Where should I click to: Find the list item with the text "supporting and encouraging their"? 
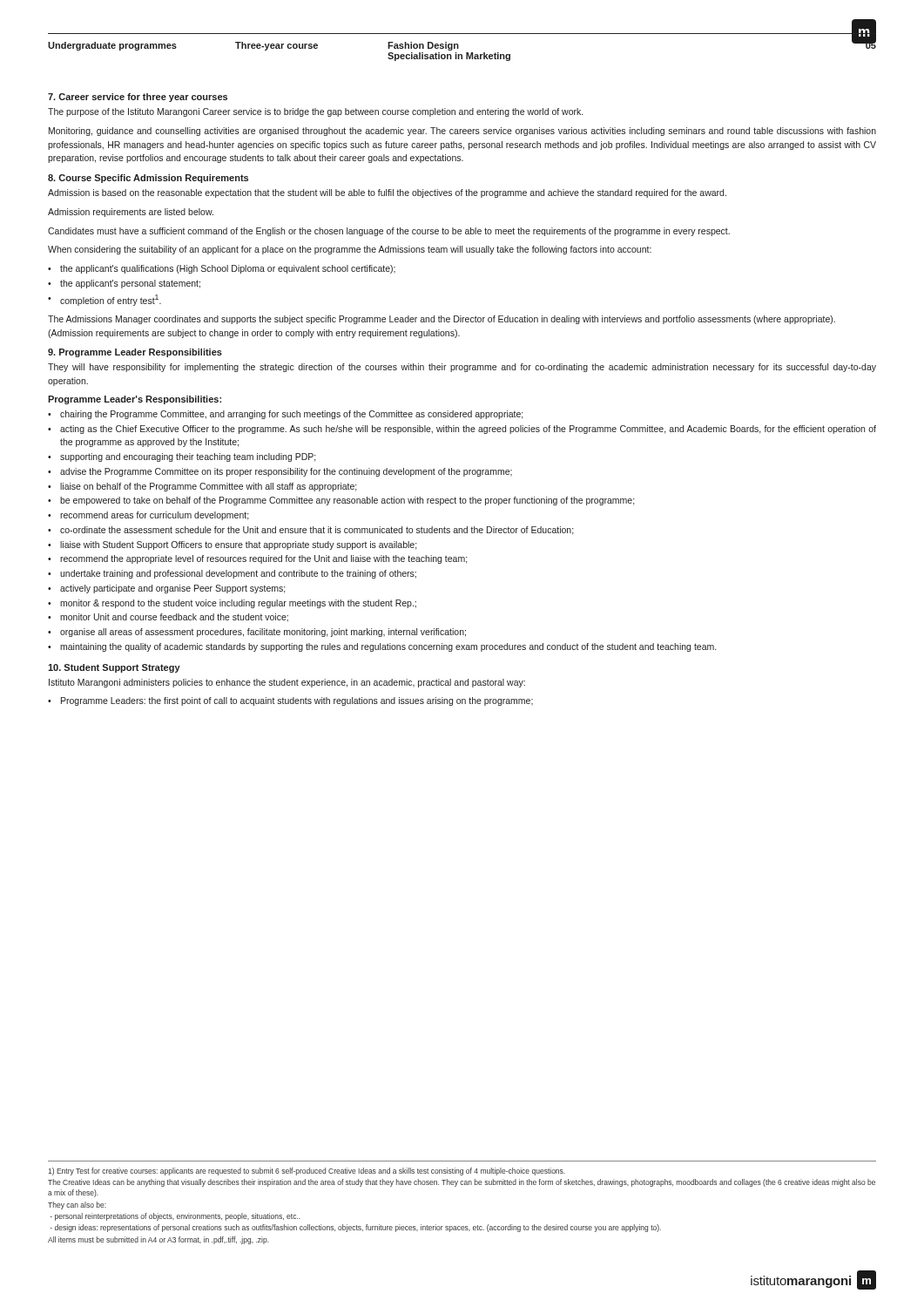188,457
